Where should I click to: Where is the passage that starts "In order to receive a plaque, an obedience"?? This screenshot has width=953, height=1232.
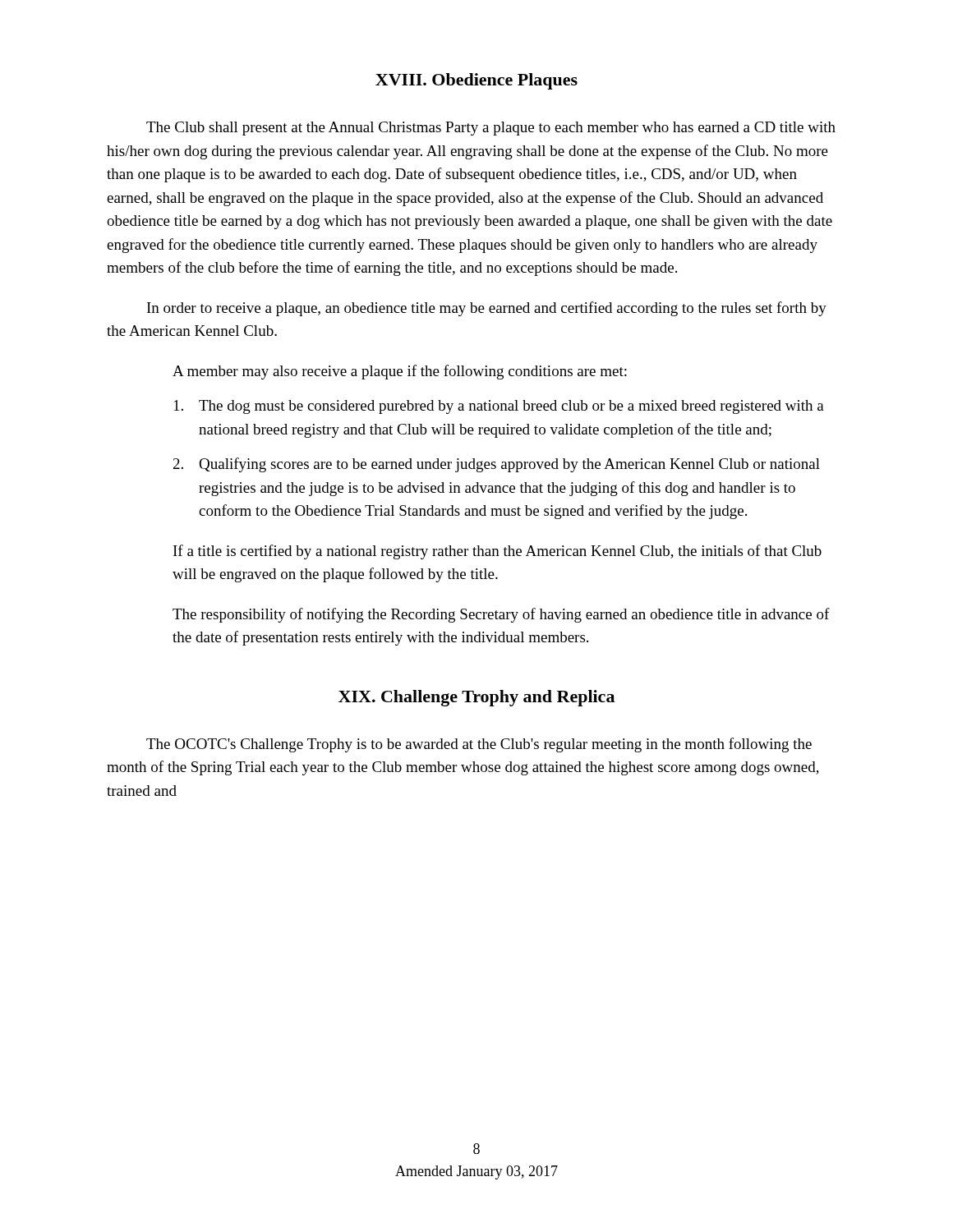[467, 319]
